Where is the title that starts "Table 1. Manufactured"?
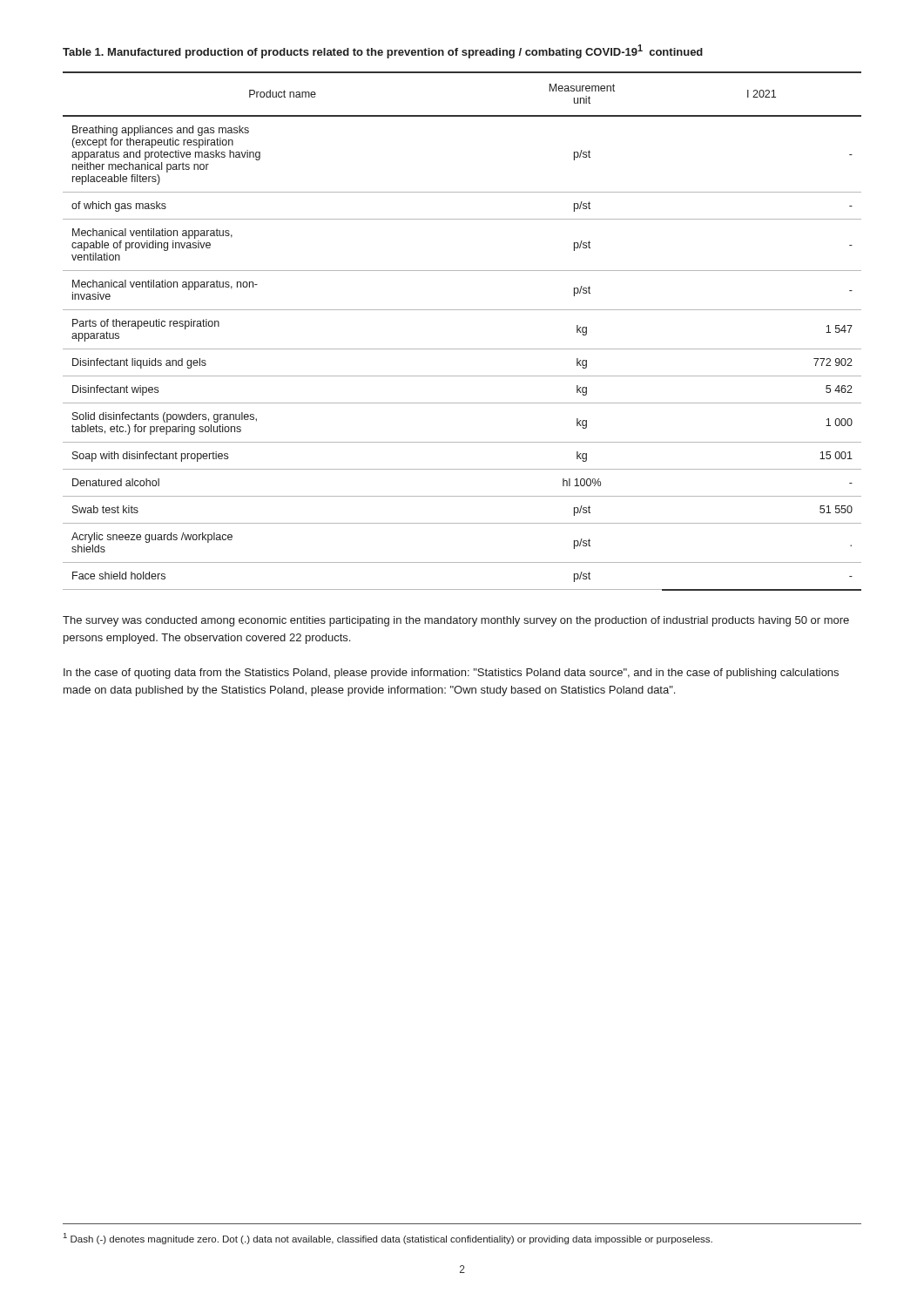 [x=383, y=51]
